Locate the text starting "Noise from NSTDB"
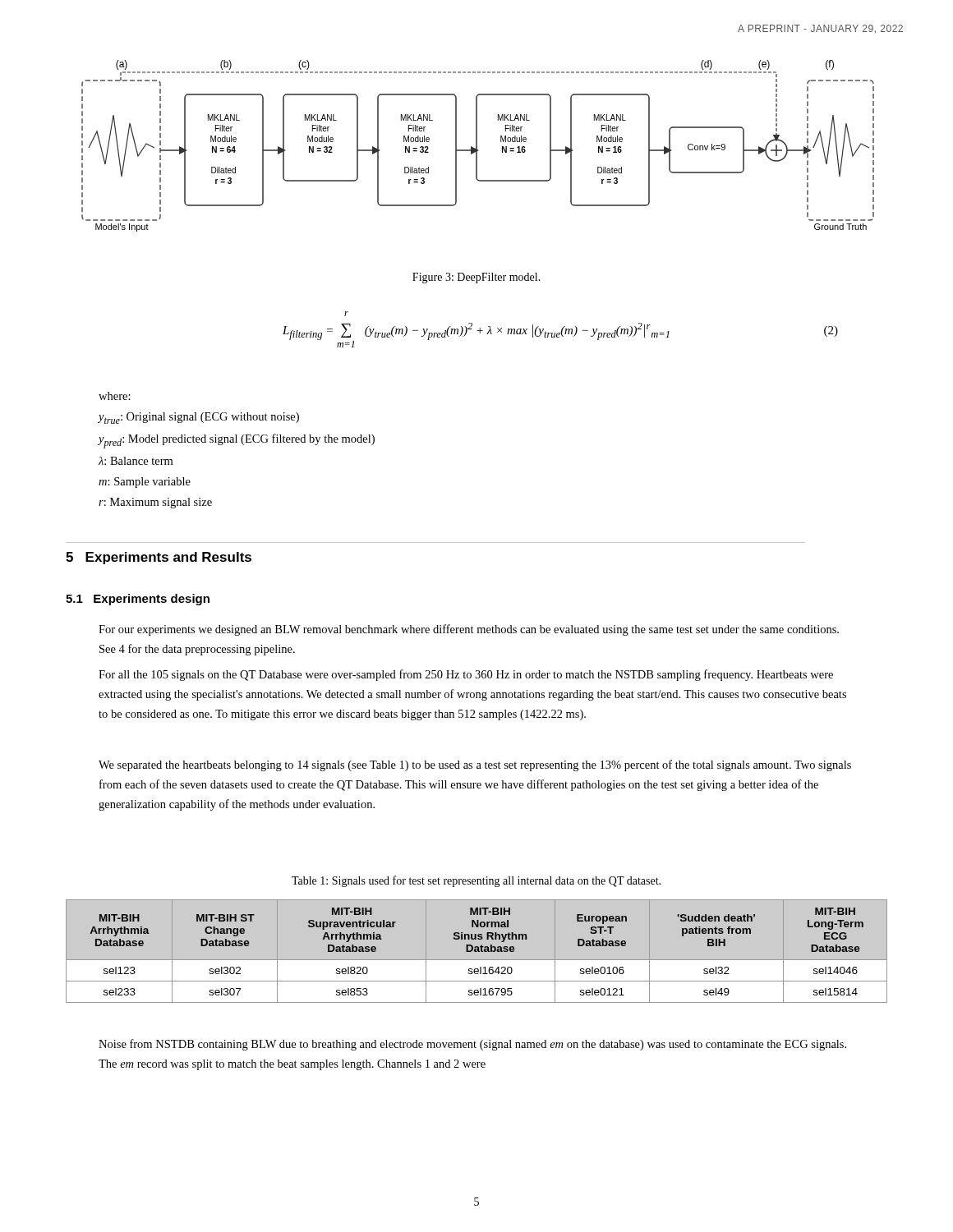953x1232 pixels. 473,1054
